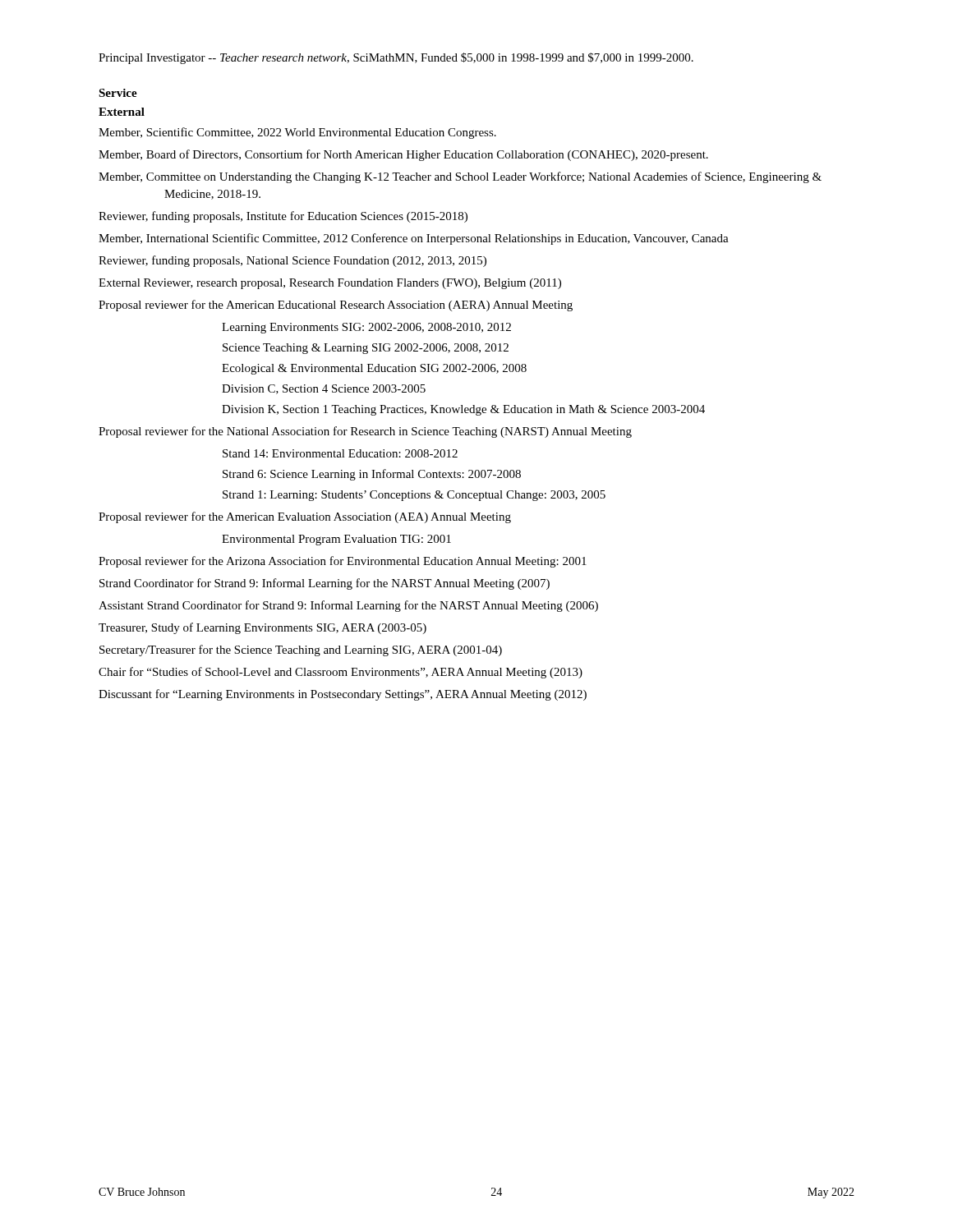Find the block on this page that starts "Principal Investigator -- Teacher research network, SciMathMN, Funded"

click(x=396, y=57)
